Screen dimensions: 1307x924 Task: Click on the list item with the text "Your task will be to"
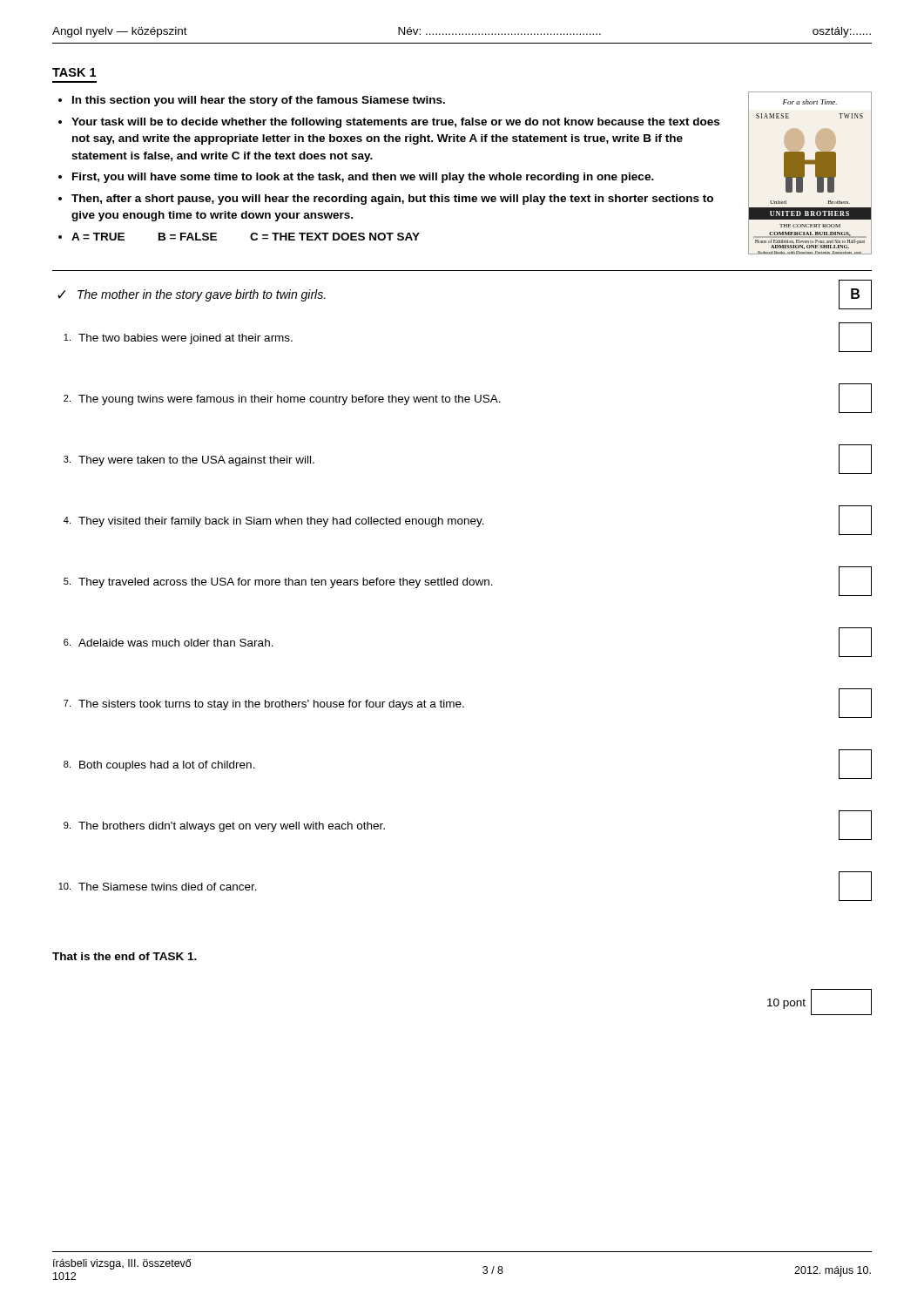pyautogui.click(x=396, y=138)
